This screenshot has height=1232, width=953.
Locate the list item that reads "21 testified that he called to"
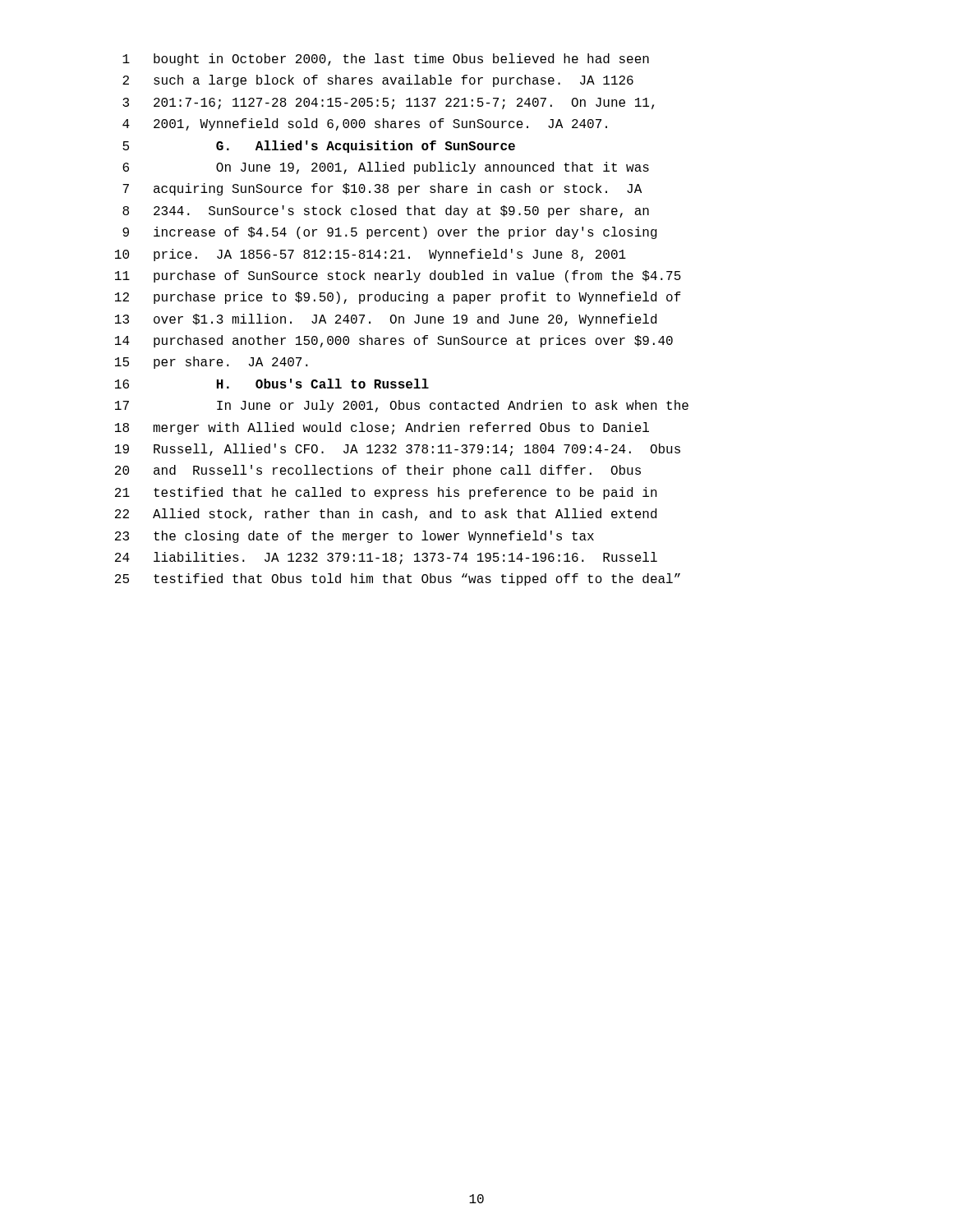click(485, 494)
